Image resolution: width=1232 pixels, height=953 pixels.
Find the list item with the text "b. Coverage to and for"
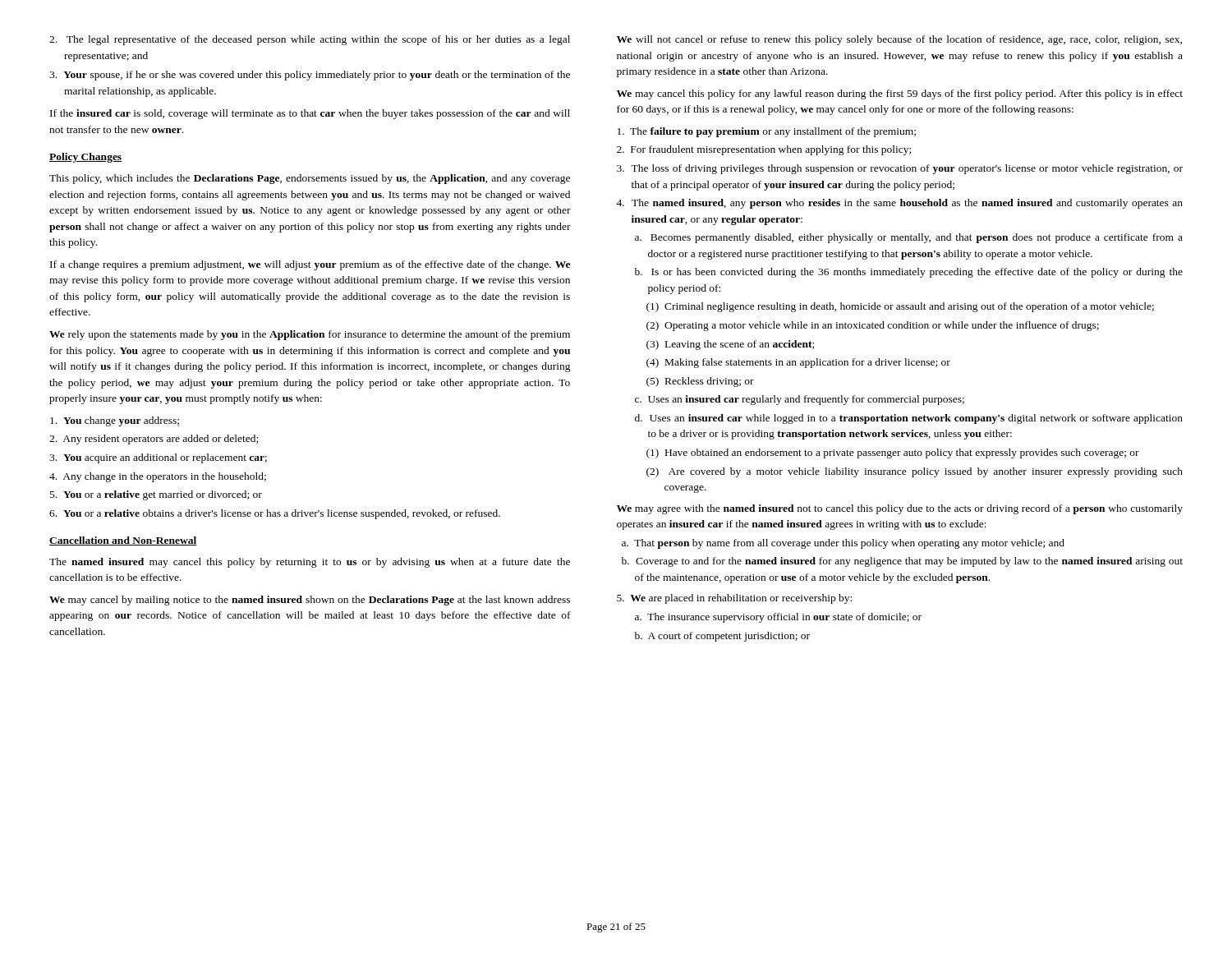click(902, 569)
